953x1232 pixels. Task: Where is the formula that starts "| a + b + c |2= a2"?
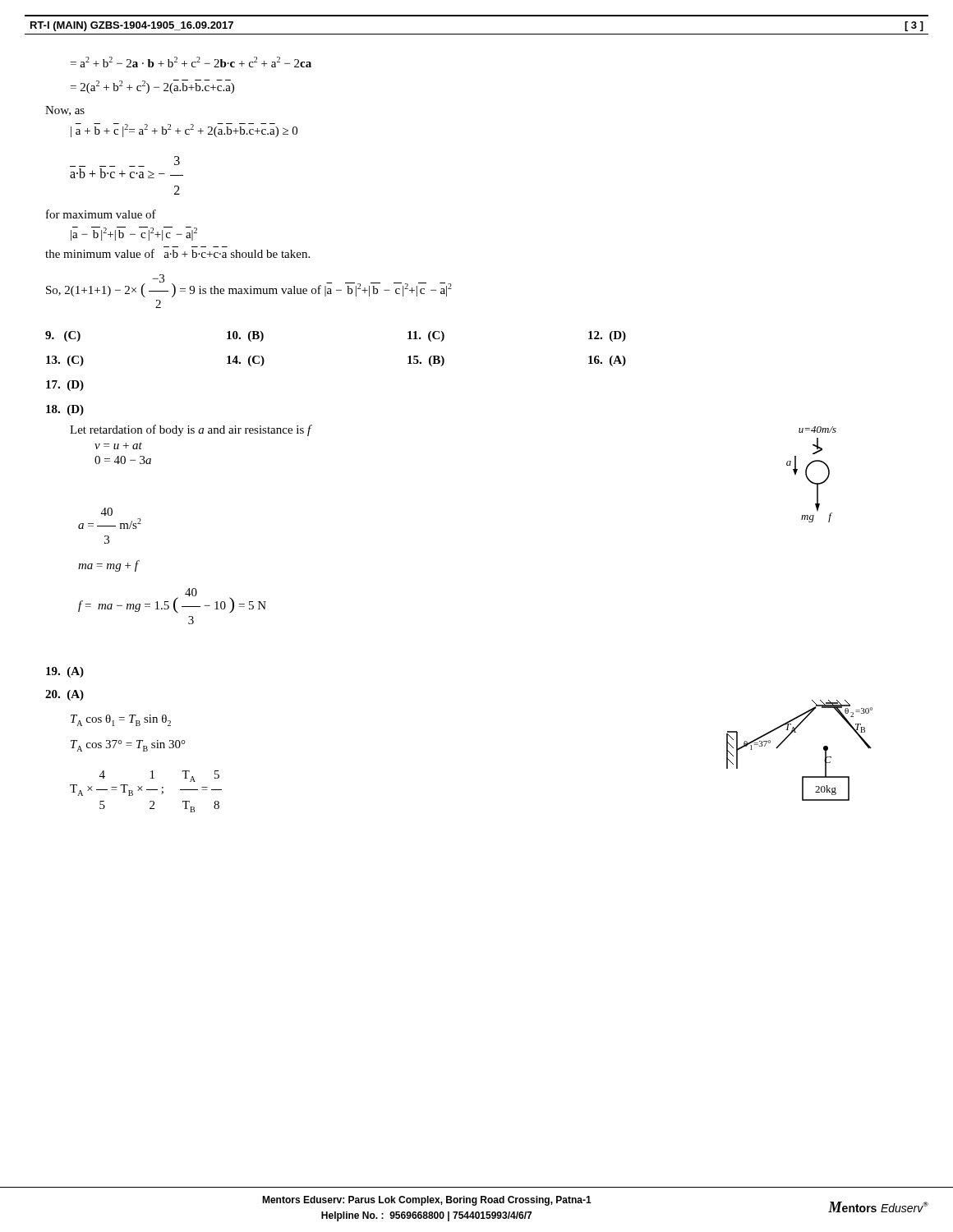coord(184,130)
